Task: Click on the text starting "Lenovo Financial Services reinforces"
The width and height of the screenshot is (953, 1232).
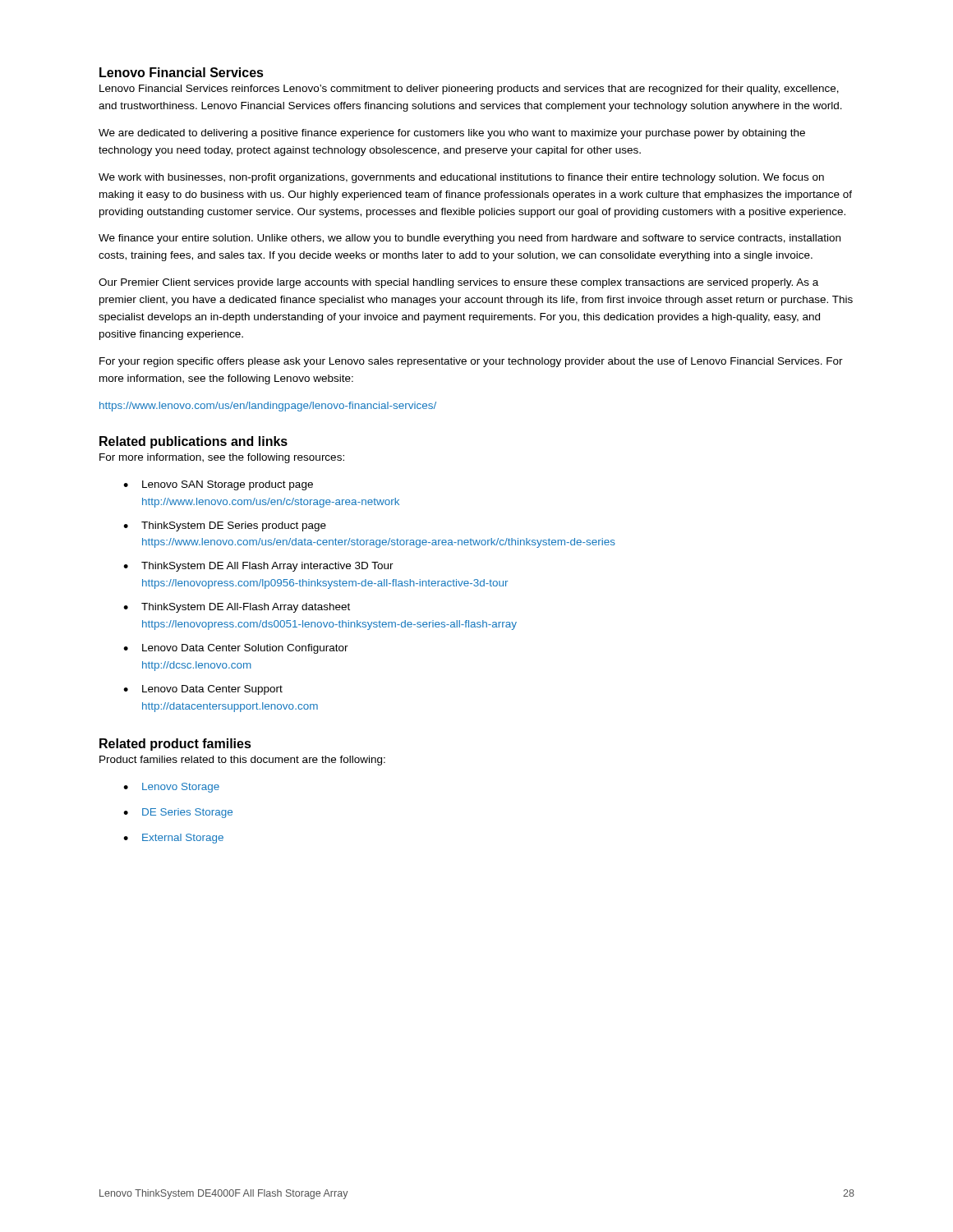Action: coord(471,97)
